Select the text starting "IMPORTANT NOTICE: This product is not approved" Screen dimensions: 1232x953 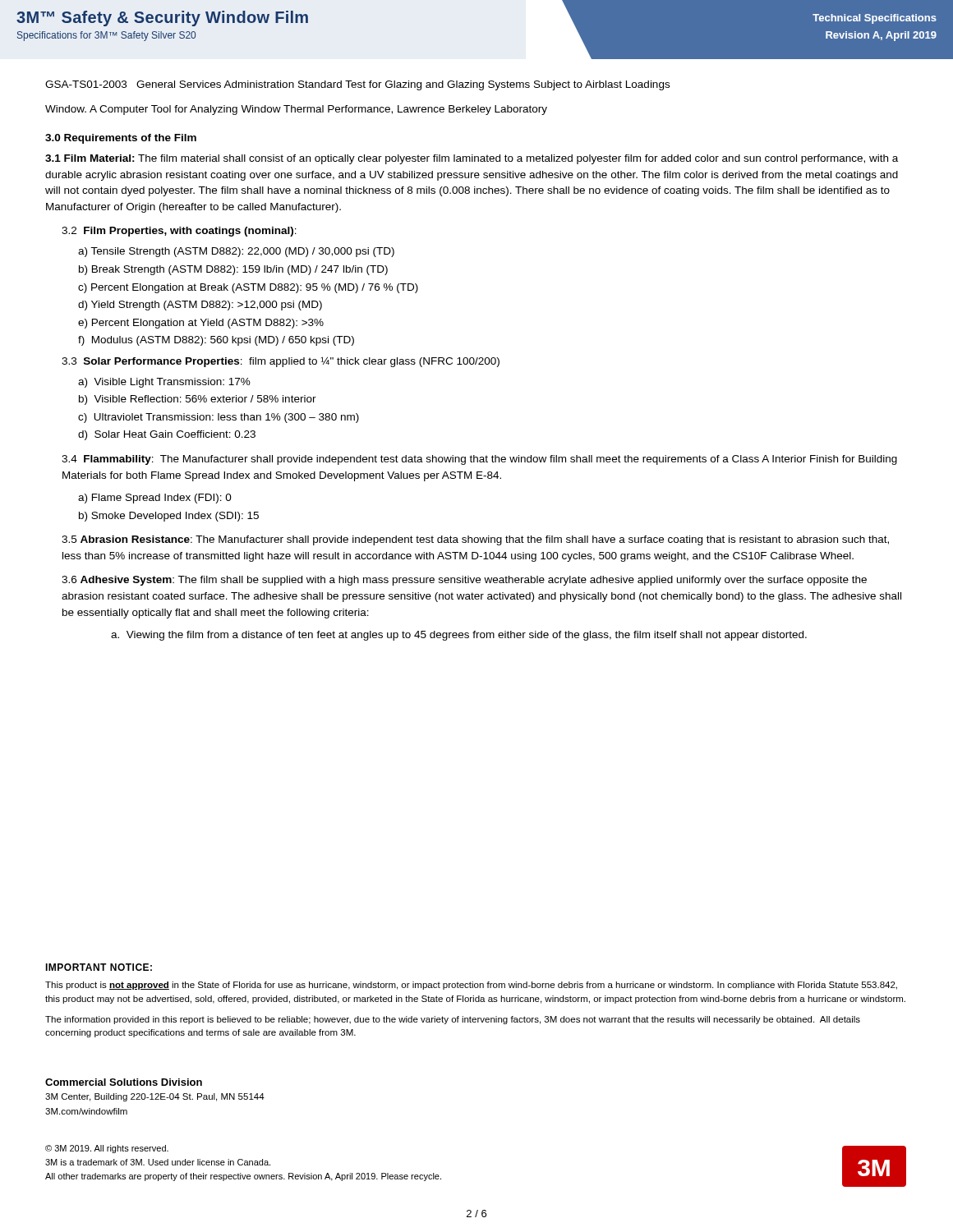tap(476, 1000)
